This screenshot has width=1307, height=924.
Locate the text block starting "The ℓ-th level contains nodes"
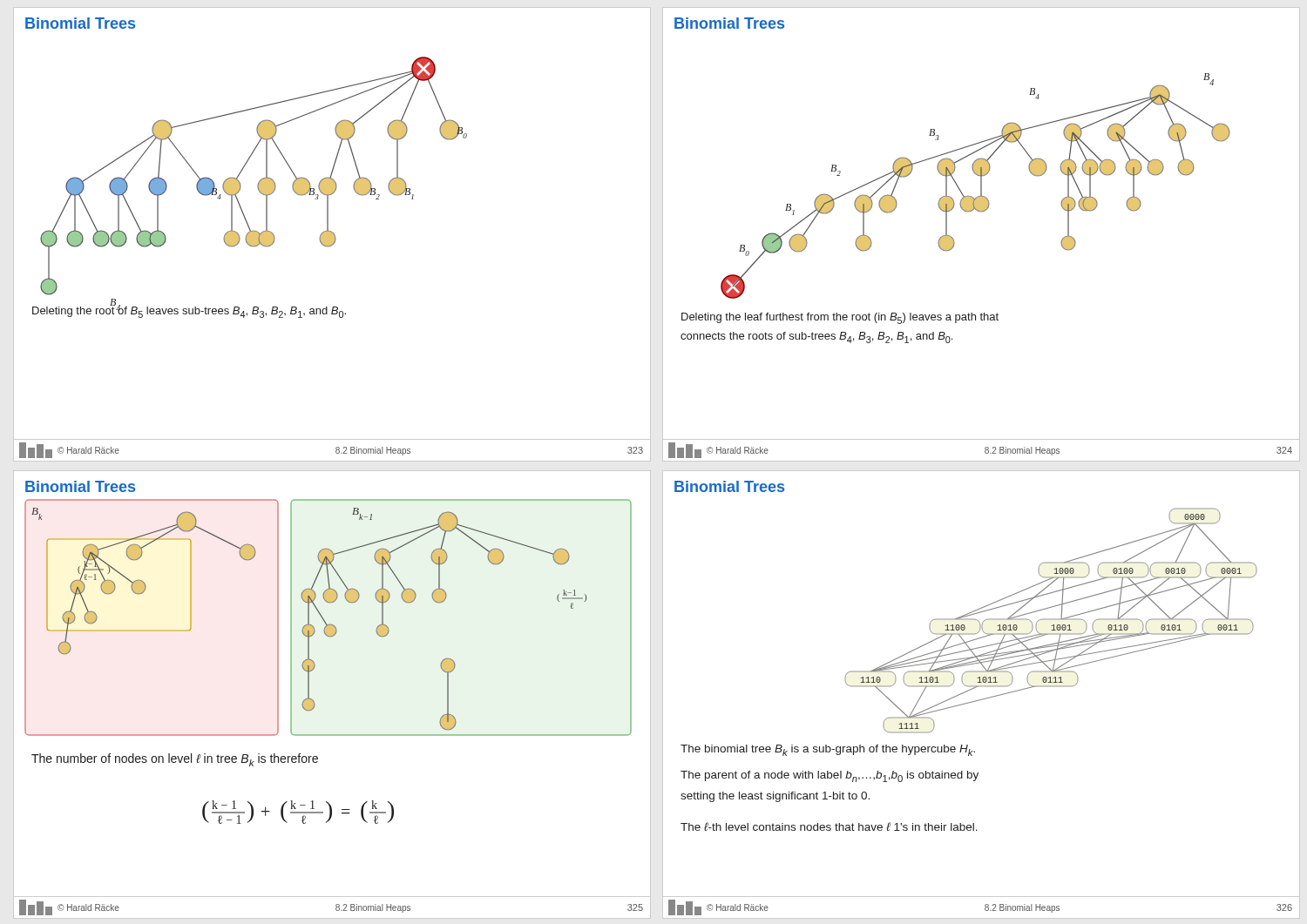(x=829, y=827)
